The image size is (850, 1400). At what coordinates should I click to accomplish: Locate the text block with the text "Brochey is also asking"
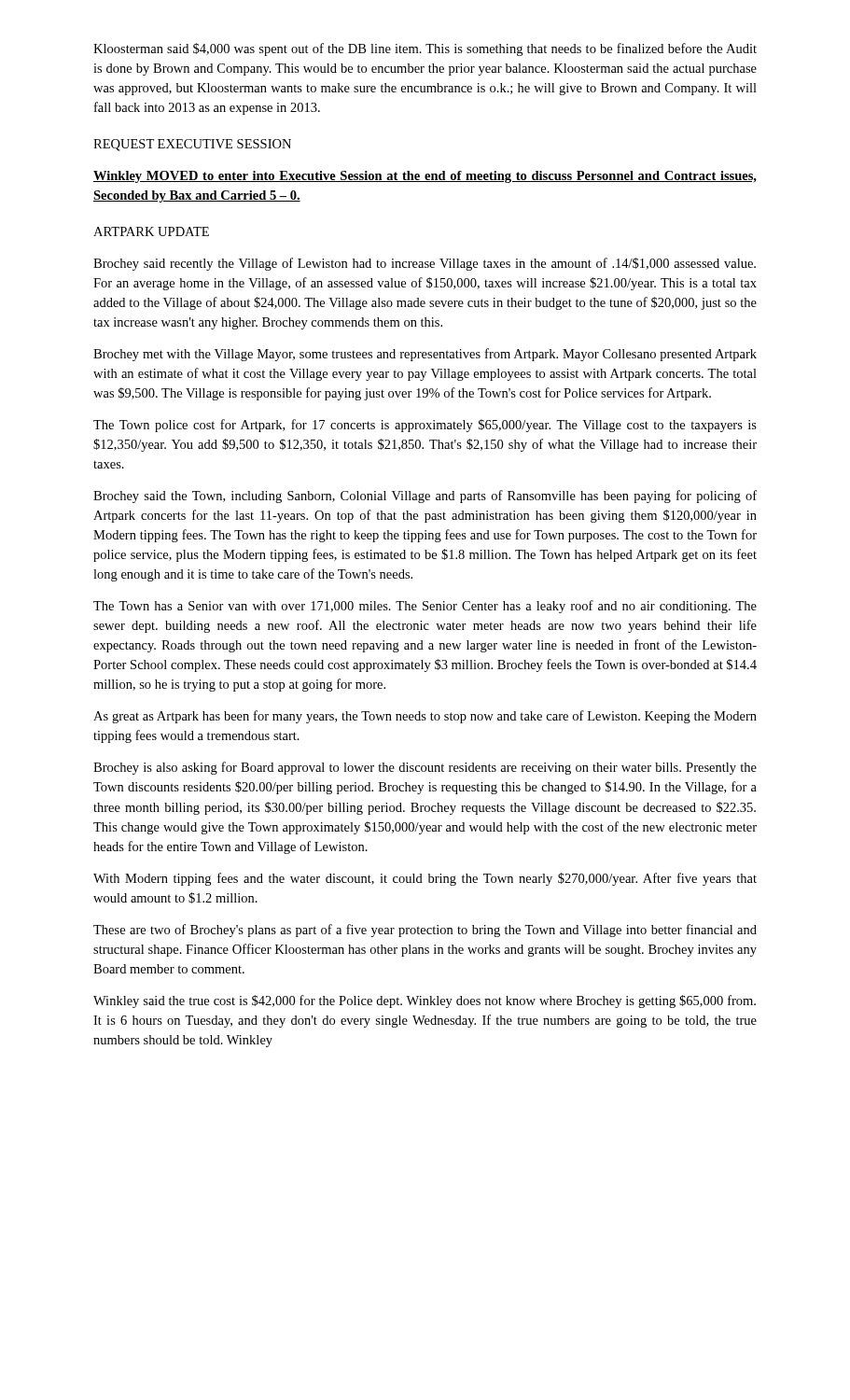click(x=425, y=807)
